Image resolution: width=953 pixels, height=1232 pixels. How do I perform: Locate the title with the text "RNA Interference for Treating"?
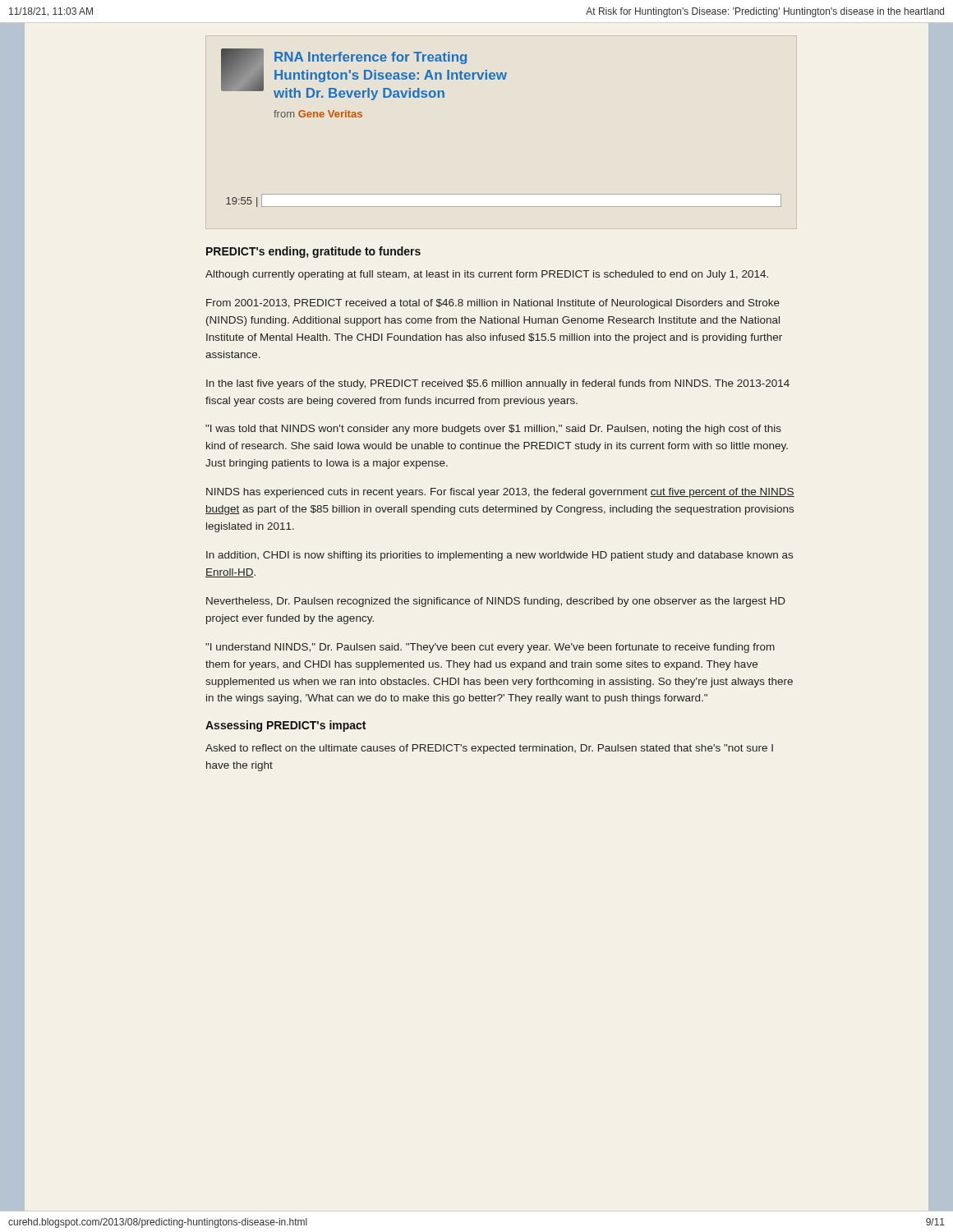(390, 75)
